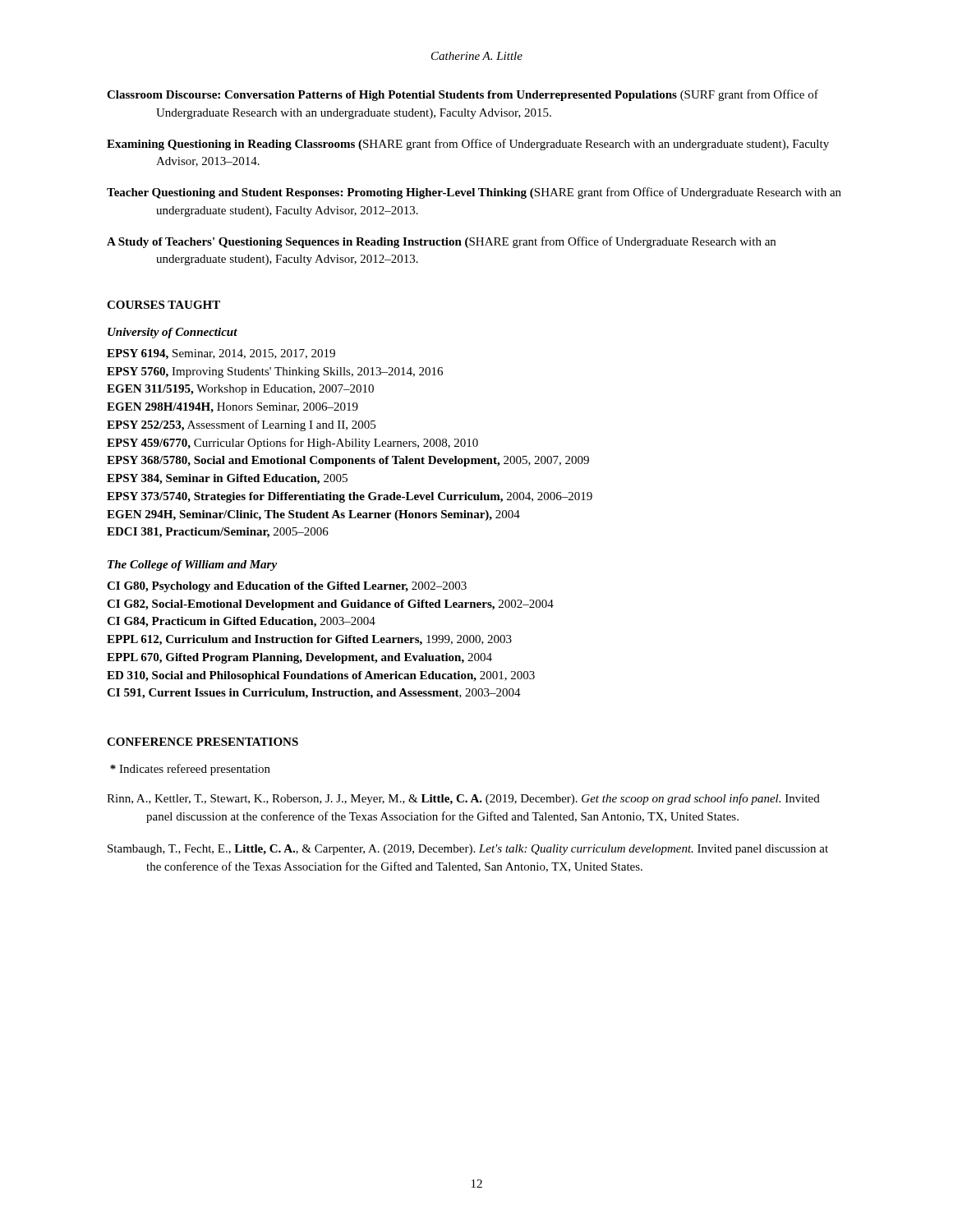Select the passage starting "Stambaugh, T., Fecht, E., Little, C. A.,"
953x1232 pixels.
[468, 858]
